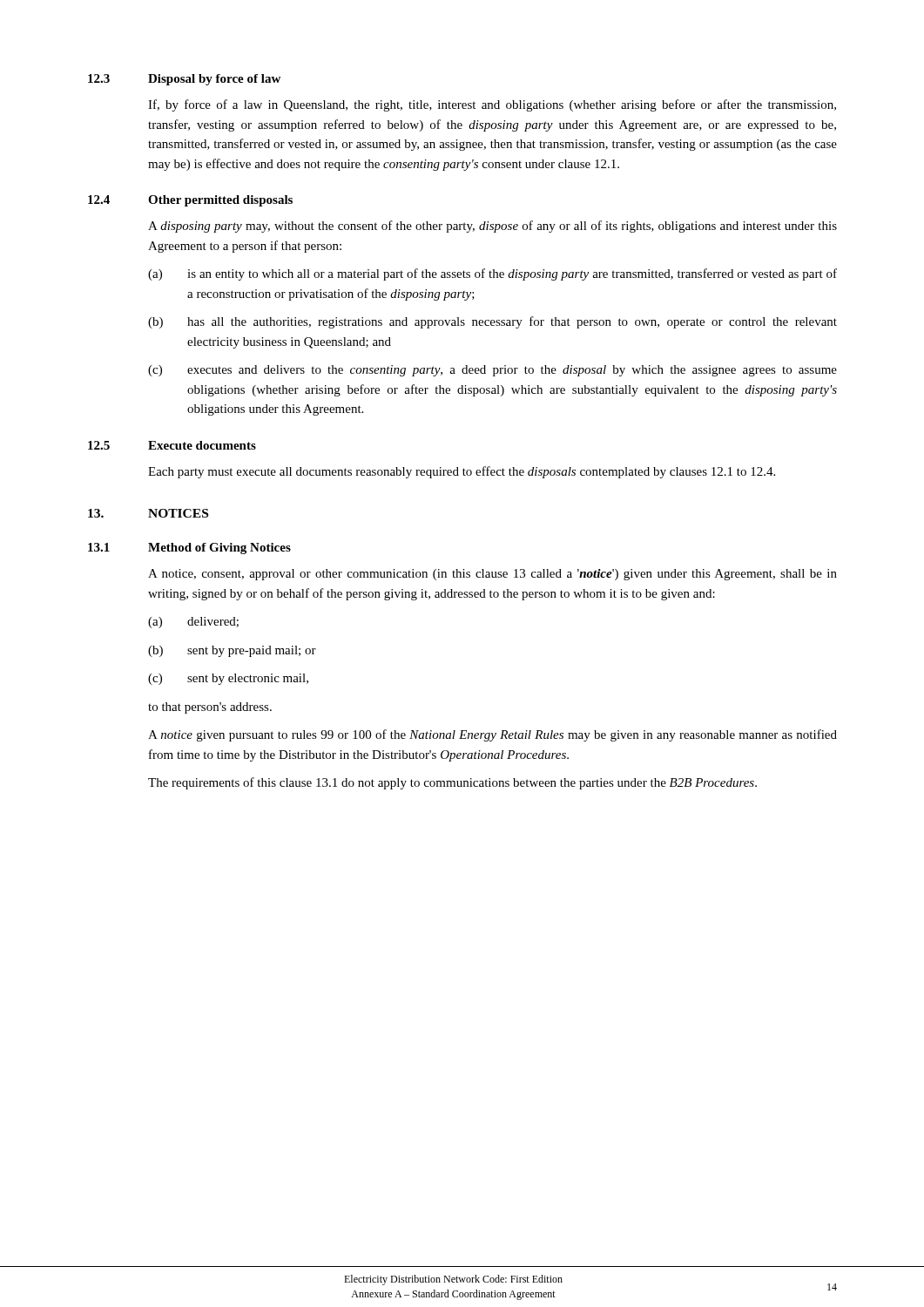Locate the text "13. NOTICES"
This screenshot has width=924, height=1307.
pyautogui.click(x=148, y=513)
